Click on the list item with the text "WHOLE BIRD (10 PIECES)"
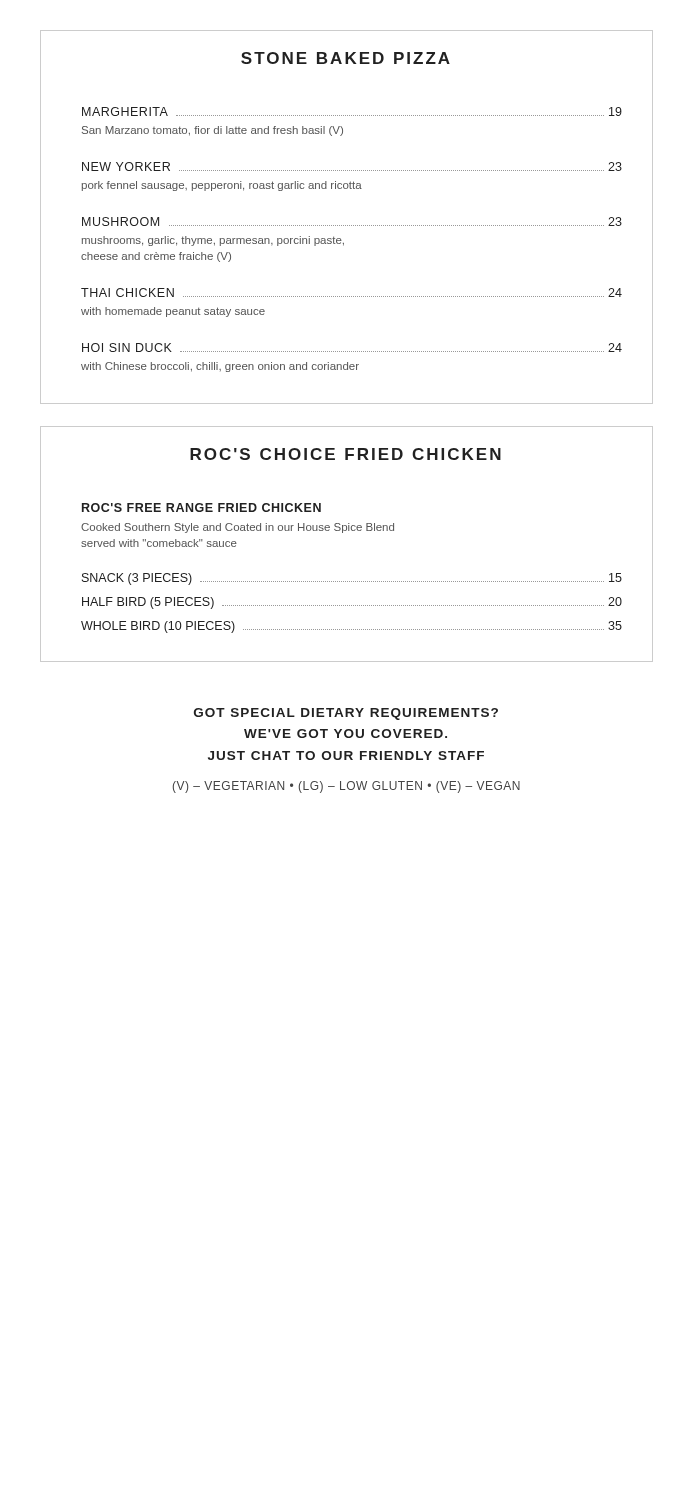The width and height of the screenshot is (693, 1500). pos(351,626)
